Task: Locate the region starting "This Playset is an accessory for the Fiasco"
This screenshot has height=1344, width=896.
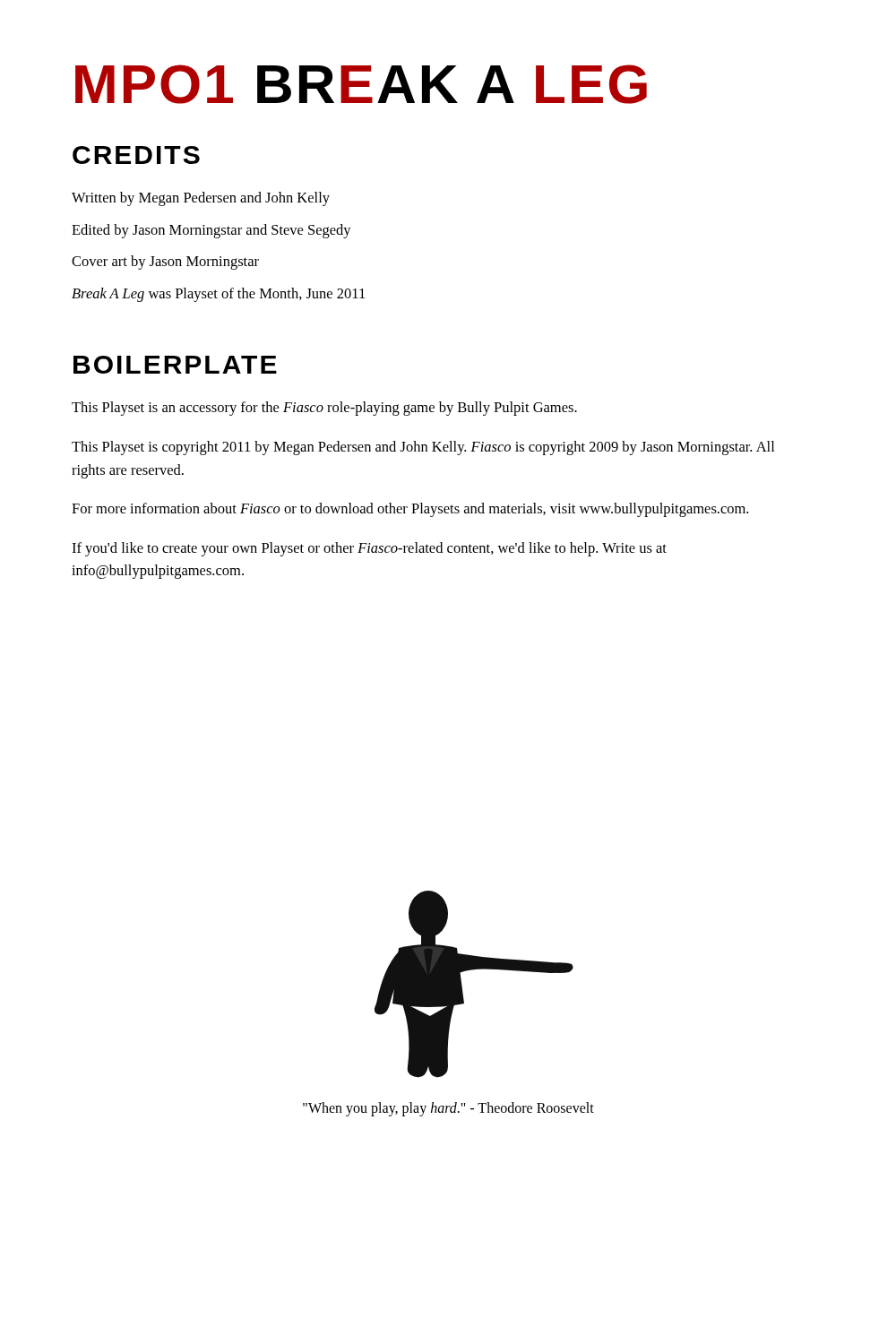Action: (x=439, y=408)
